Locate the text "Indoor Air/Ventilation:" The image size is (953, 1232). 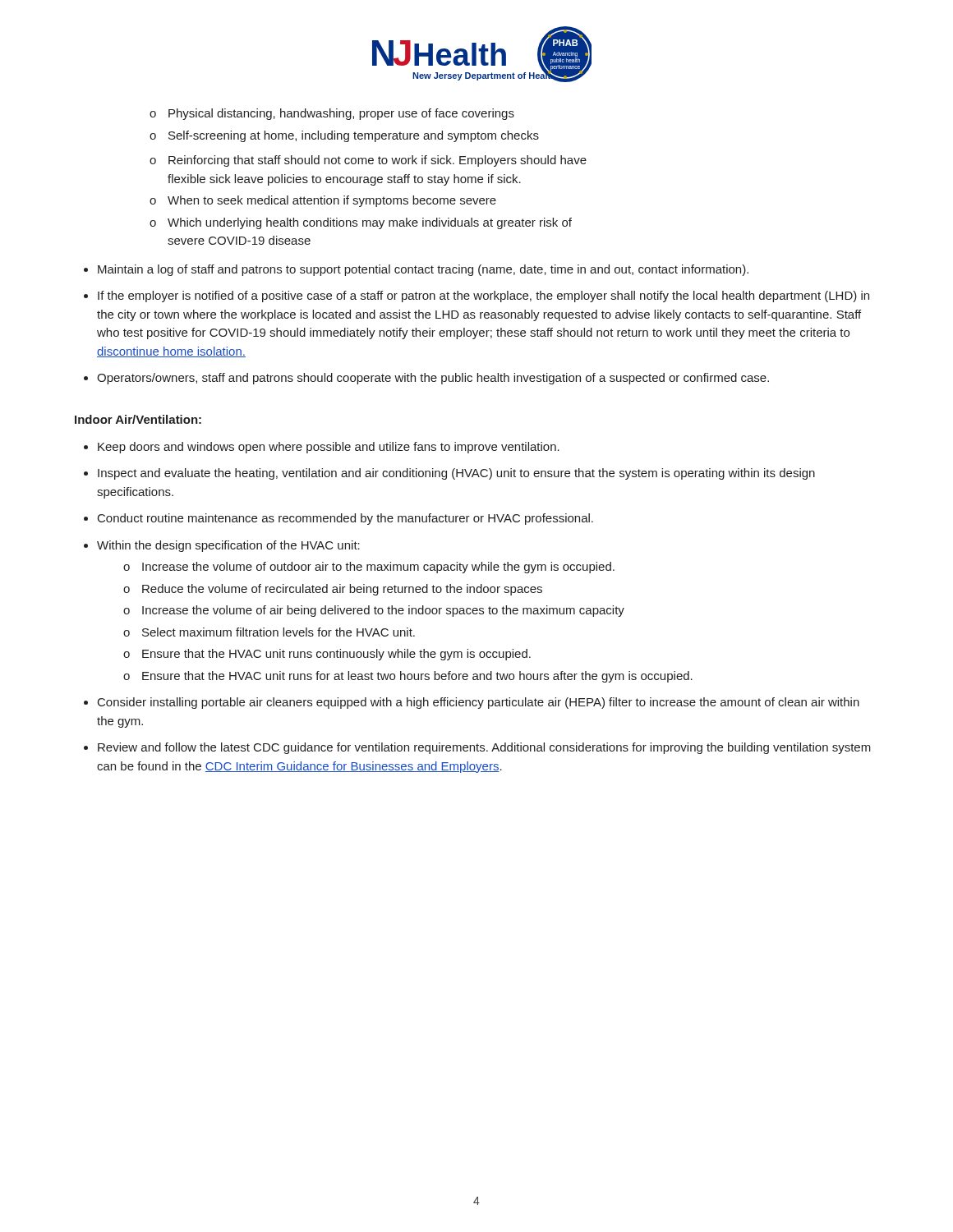point(138,419)
